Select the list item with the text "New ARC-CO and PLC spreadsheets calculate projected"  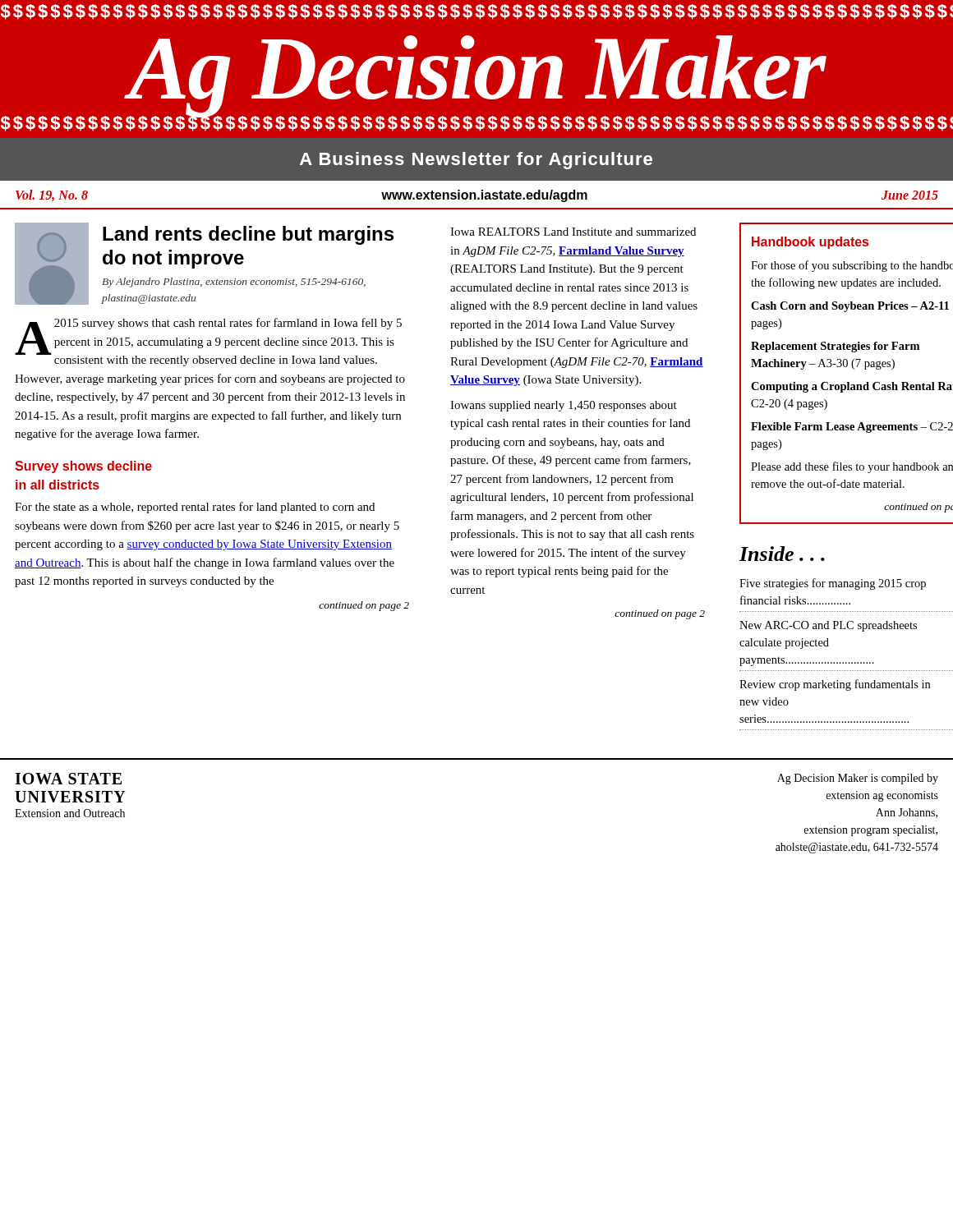click(x=828, y=626)
